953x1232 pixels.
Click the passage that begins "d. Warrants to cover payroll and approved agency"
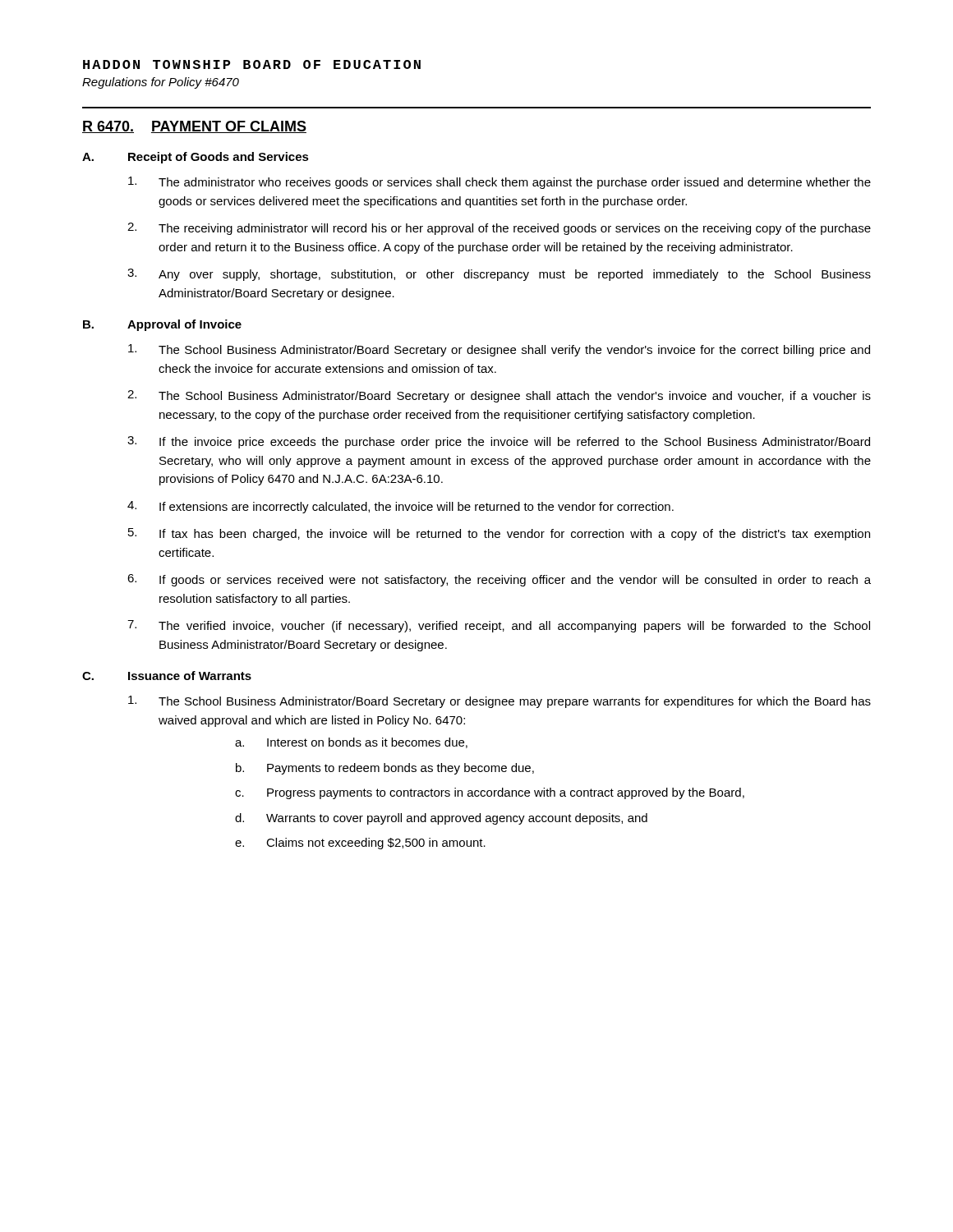point(441,818)
